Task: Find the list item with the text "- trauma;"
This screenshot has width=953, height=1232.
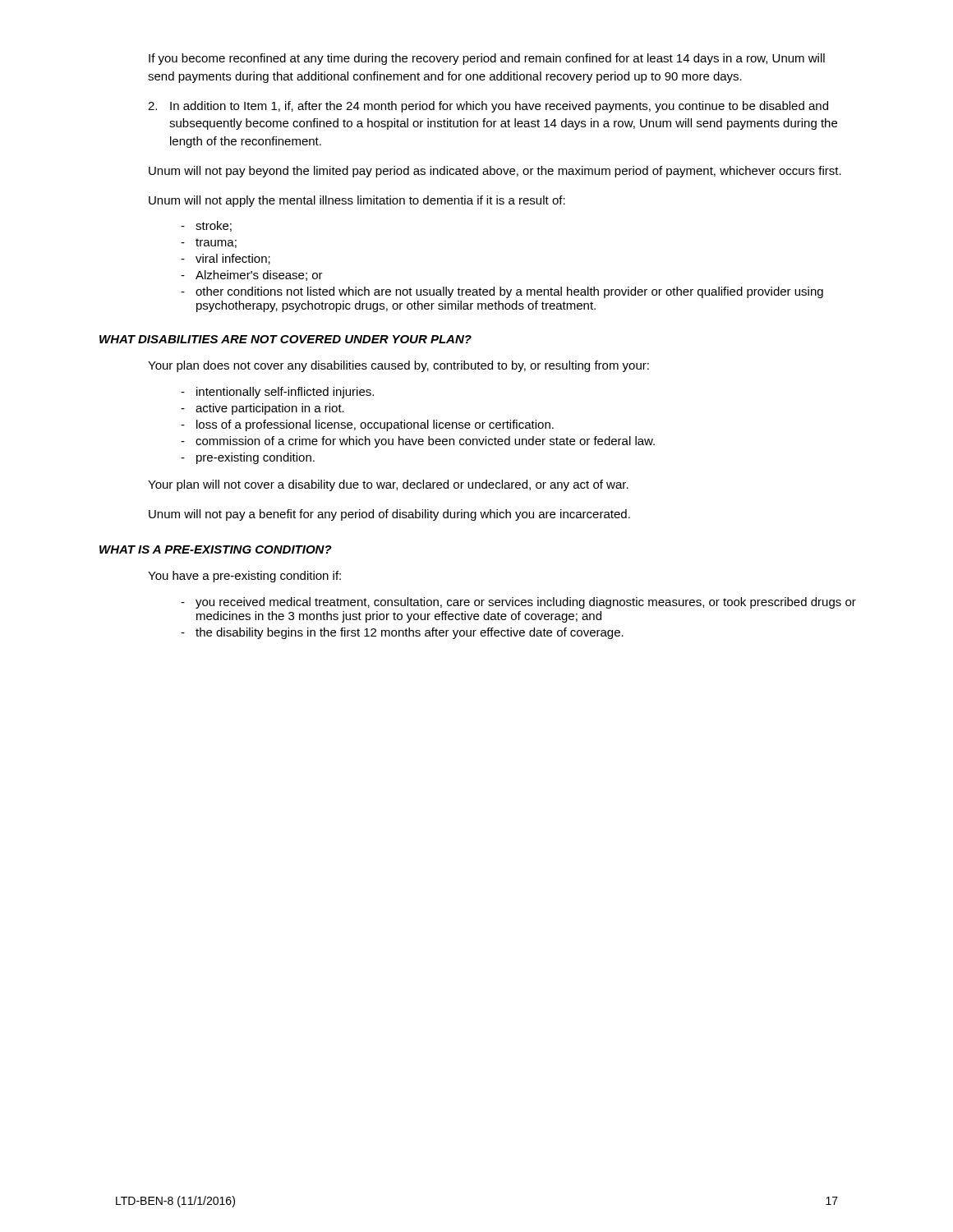Action: tap(209, 243)
